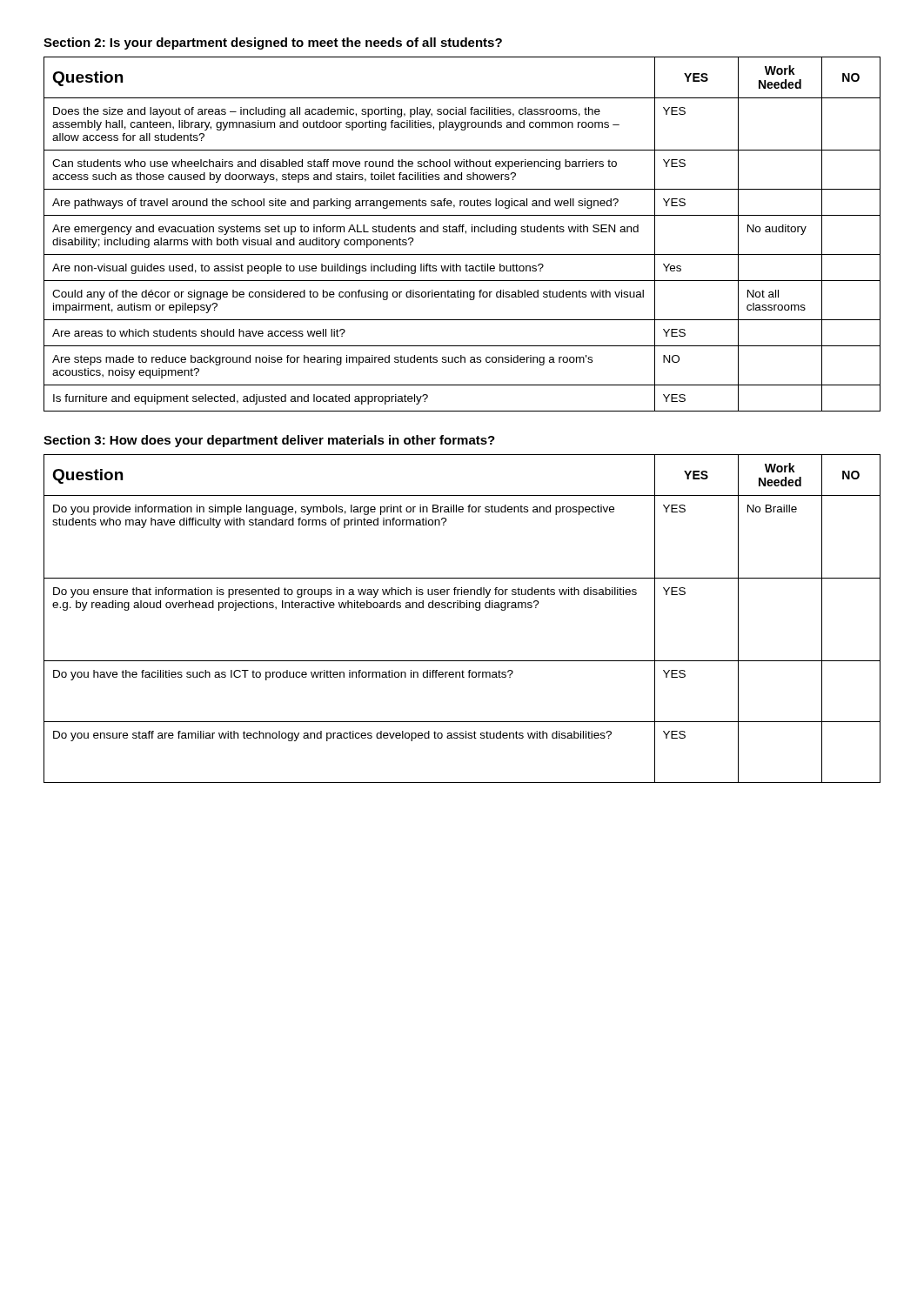Where is the section header that starts "Section 3: How does your department deliver materials"?
924x1305 pixels.
[x=269, y=440]
